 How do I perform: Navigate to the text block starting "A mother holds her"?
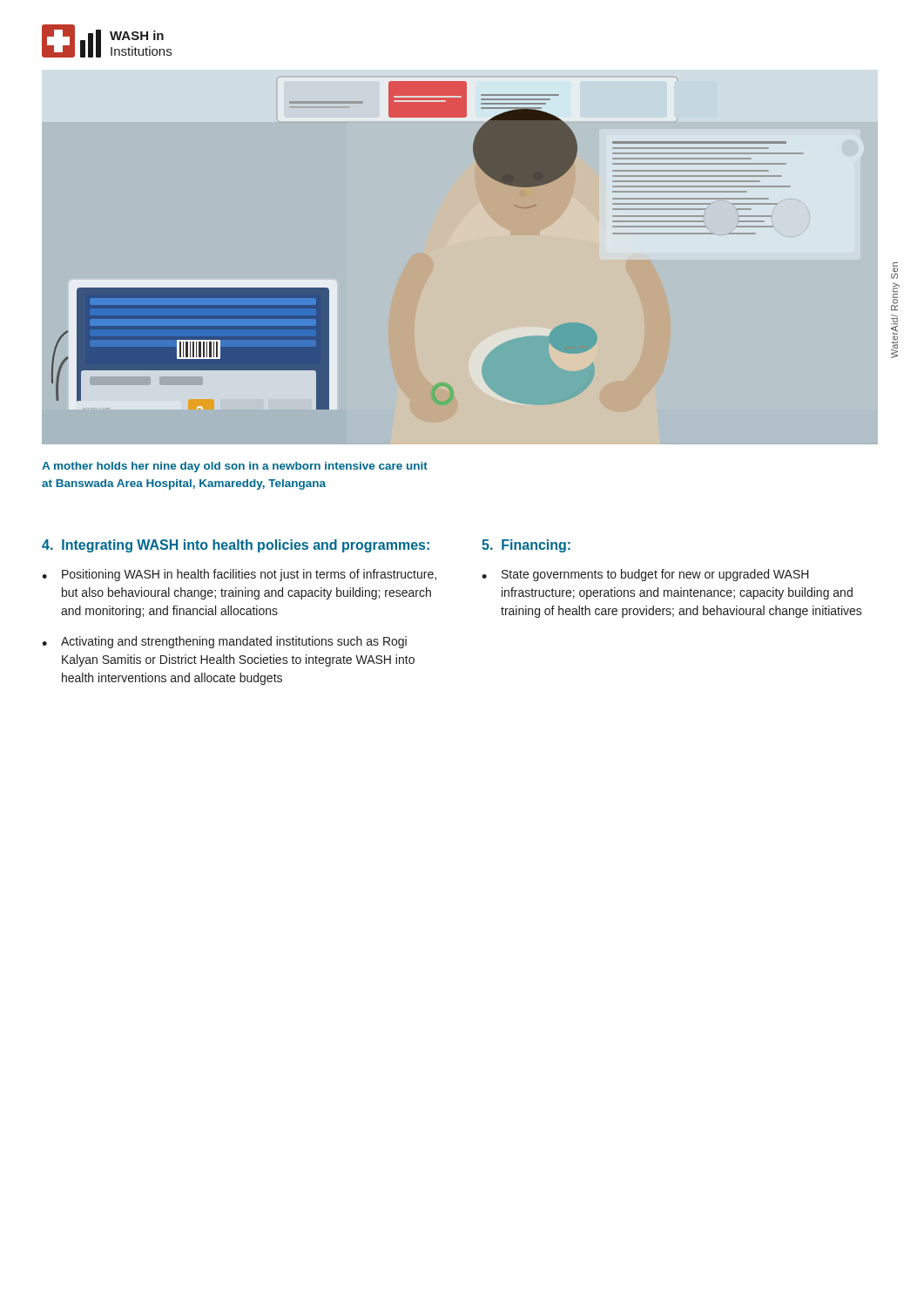tap(235, 474)
